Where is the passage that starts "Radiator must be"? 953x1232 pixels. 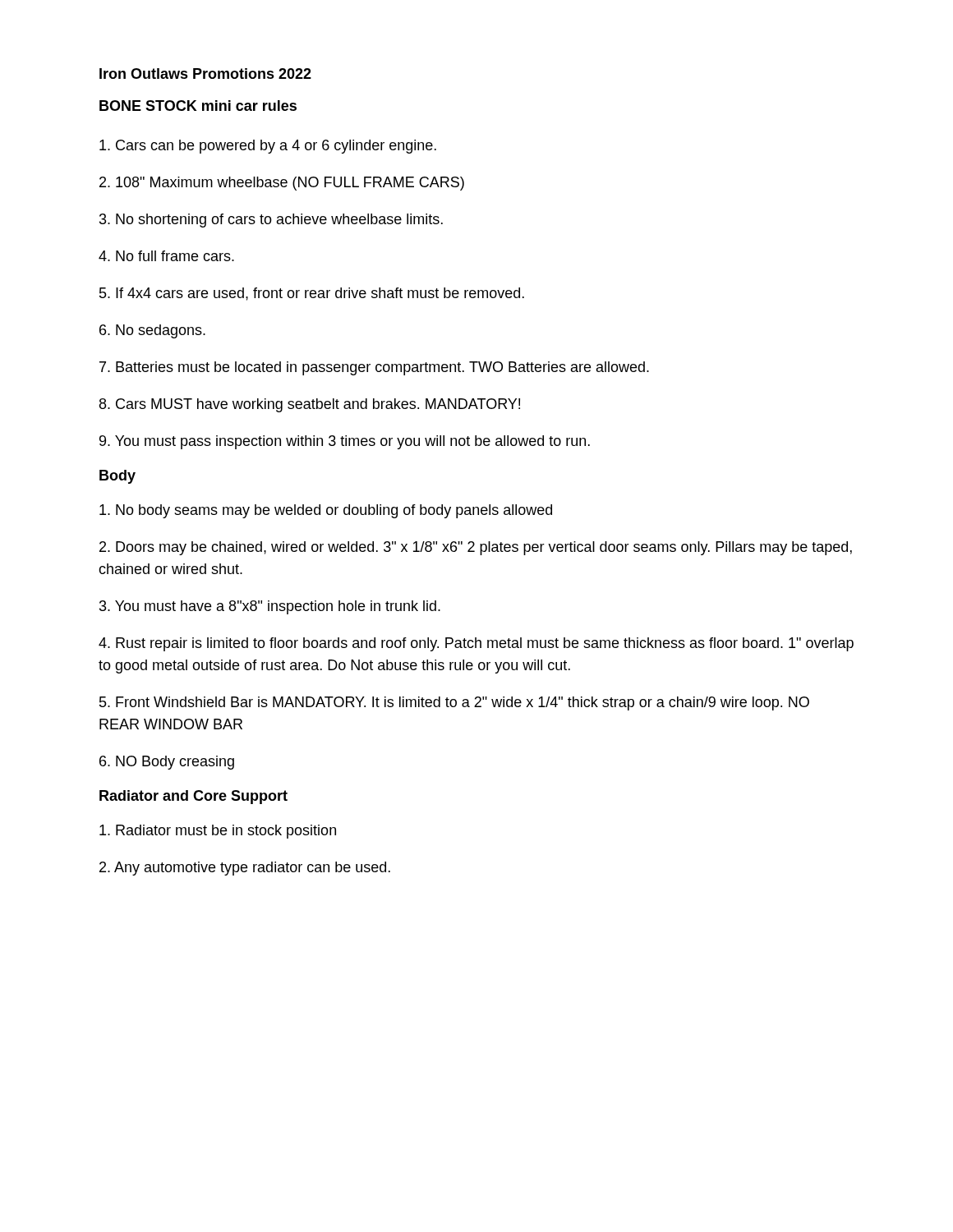coord(218,830)
